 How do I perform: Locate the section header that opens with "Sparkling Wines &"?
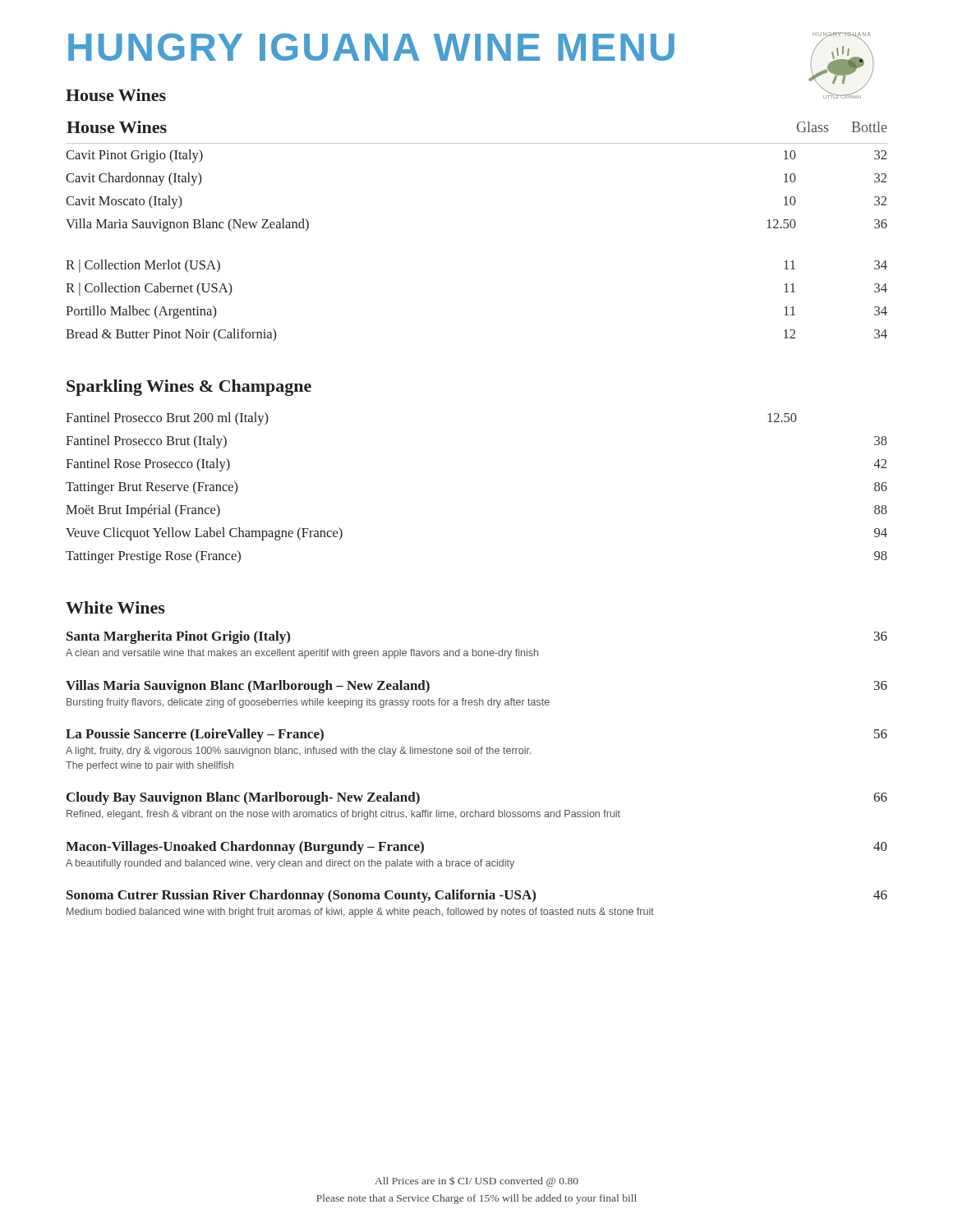189,388
